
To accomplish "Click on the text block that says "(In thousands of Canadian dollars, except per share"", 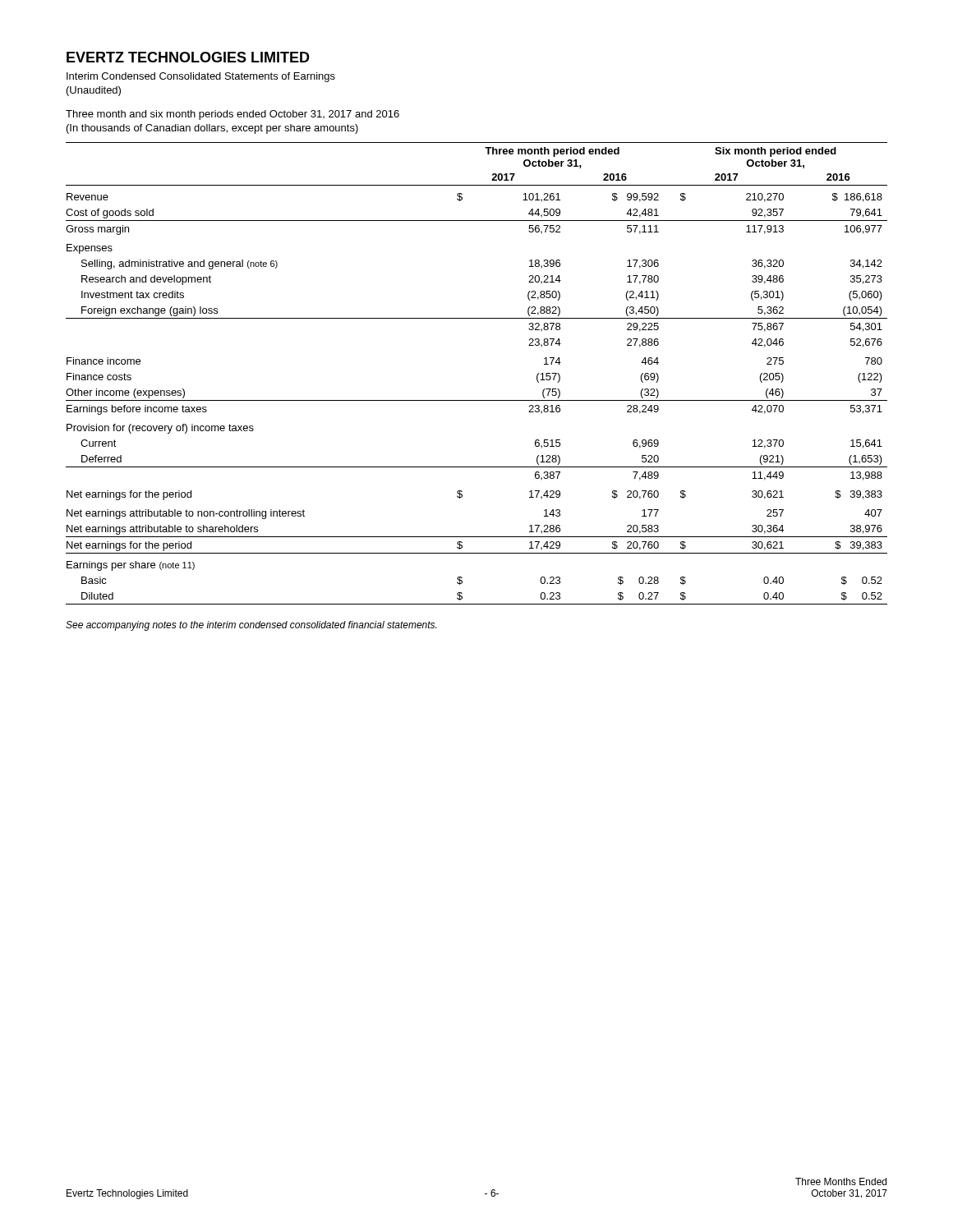I will tap(212, 128).
